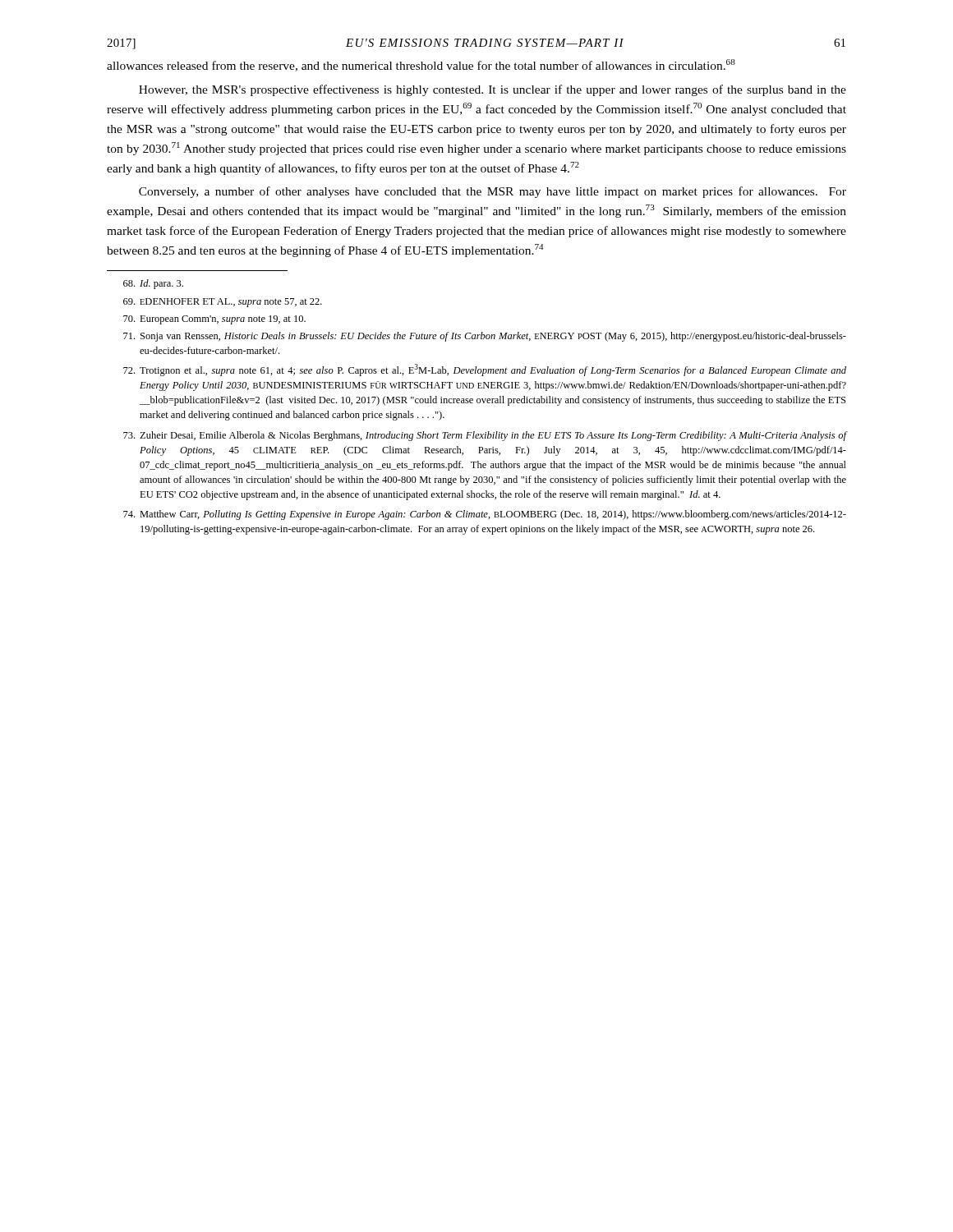Image resolution: width=953 pixels, height=1232 pixels.
Task: Click where it says "Id. para. 3."
Action: click(x=153, y=284)
